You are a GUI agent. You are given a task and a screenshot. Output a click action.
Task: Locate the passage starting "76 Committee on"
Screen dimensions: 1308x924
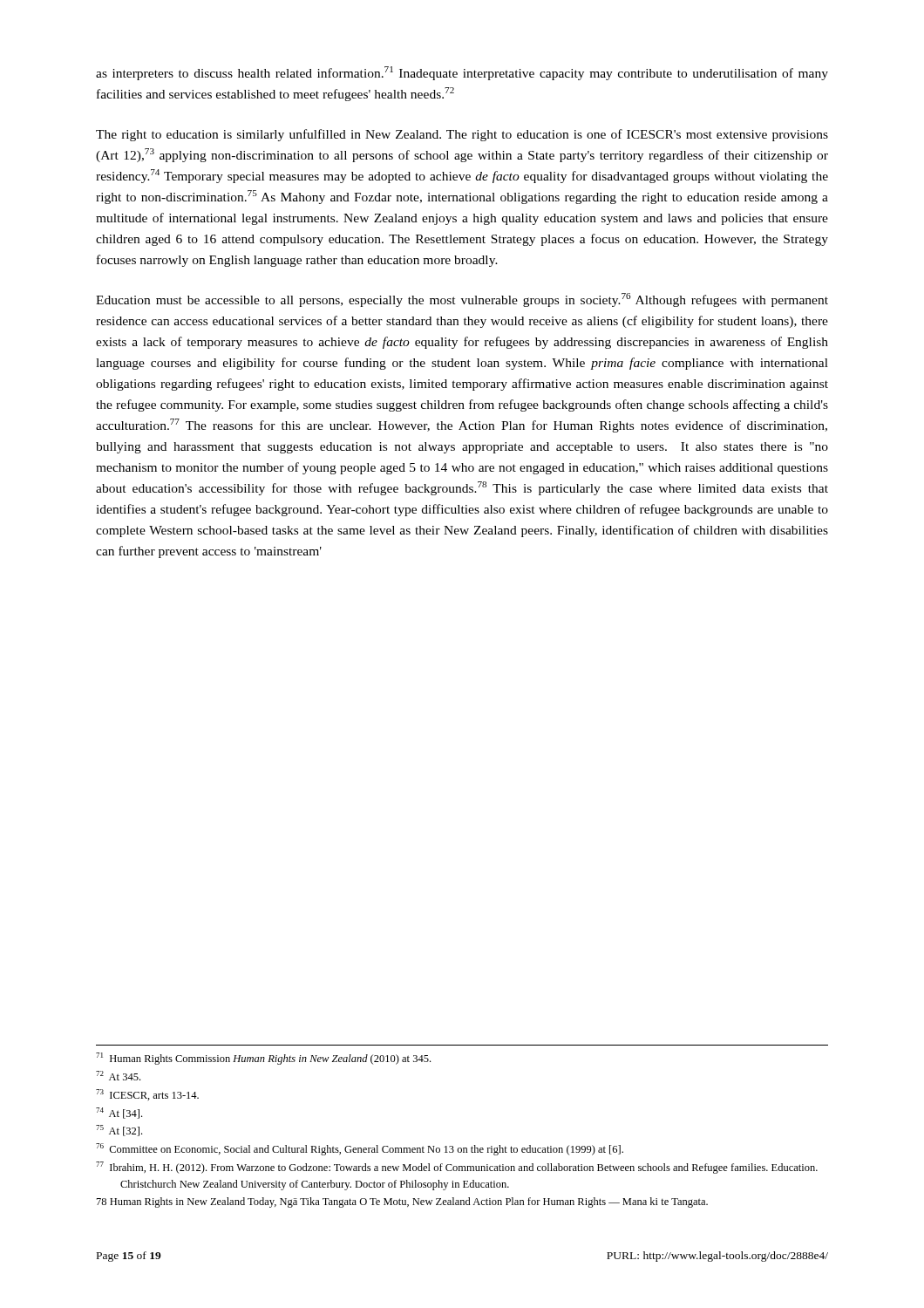pyautogui.click(x=360, y=1148)
